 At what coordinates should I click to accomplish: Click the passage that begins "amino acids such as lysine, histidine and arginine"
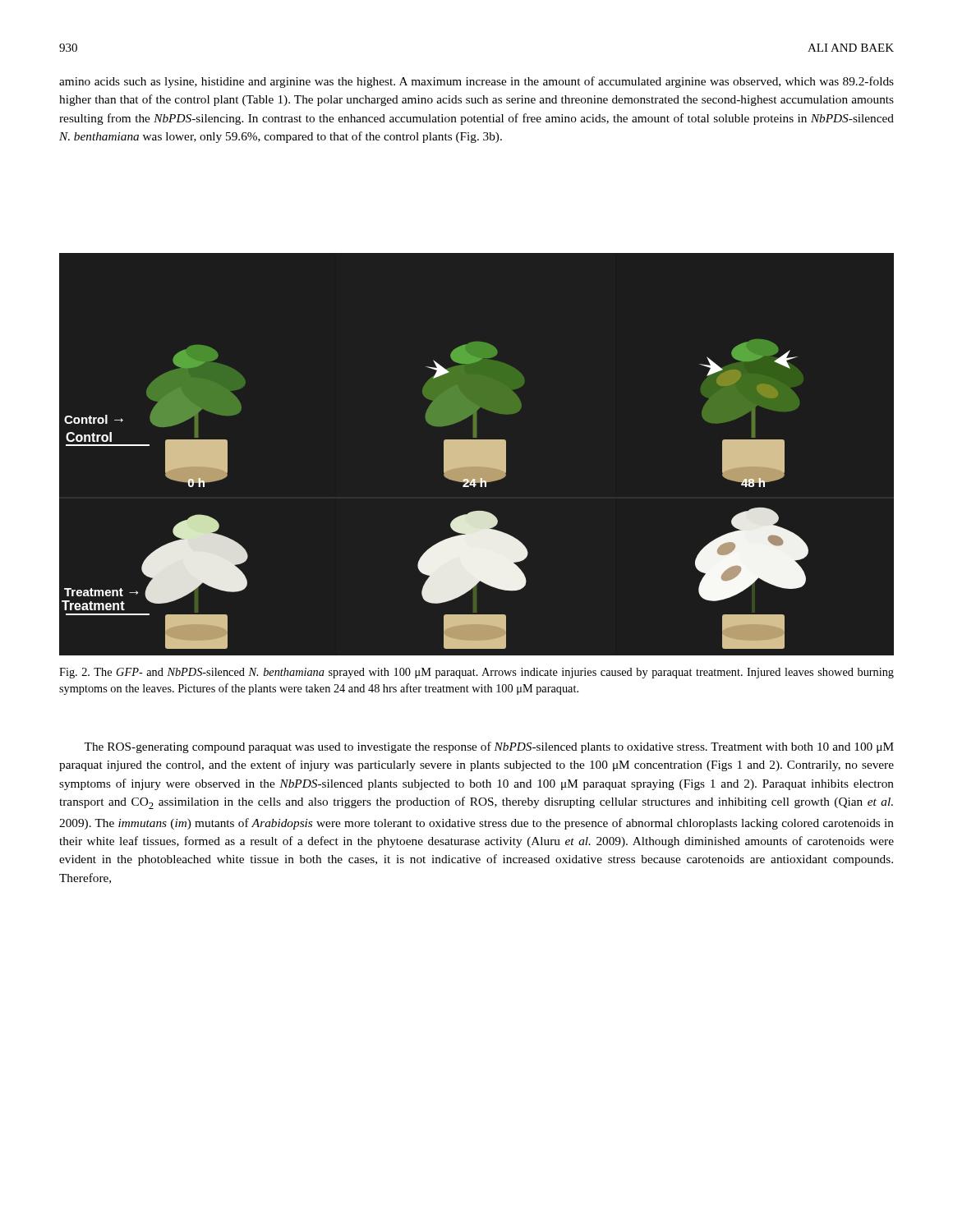[x=476, y=108]
